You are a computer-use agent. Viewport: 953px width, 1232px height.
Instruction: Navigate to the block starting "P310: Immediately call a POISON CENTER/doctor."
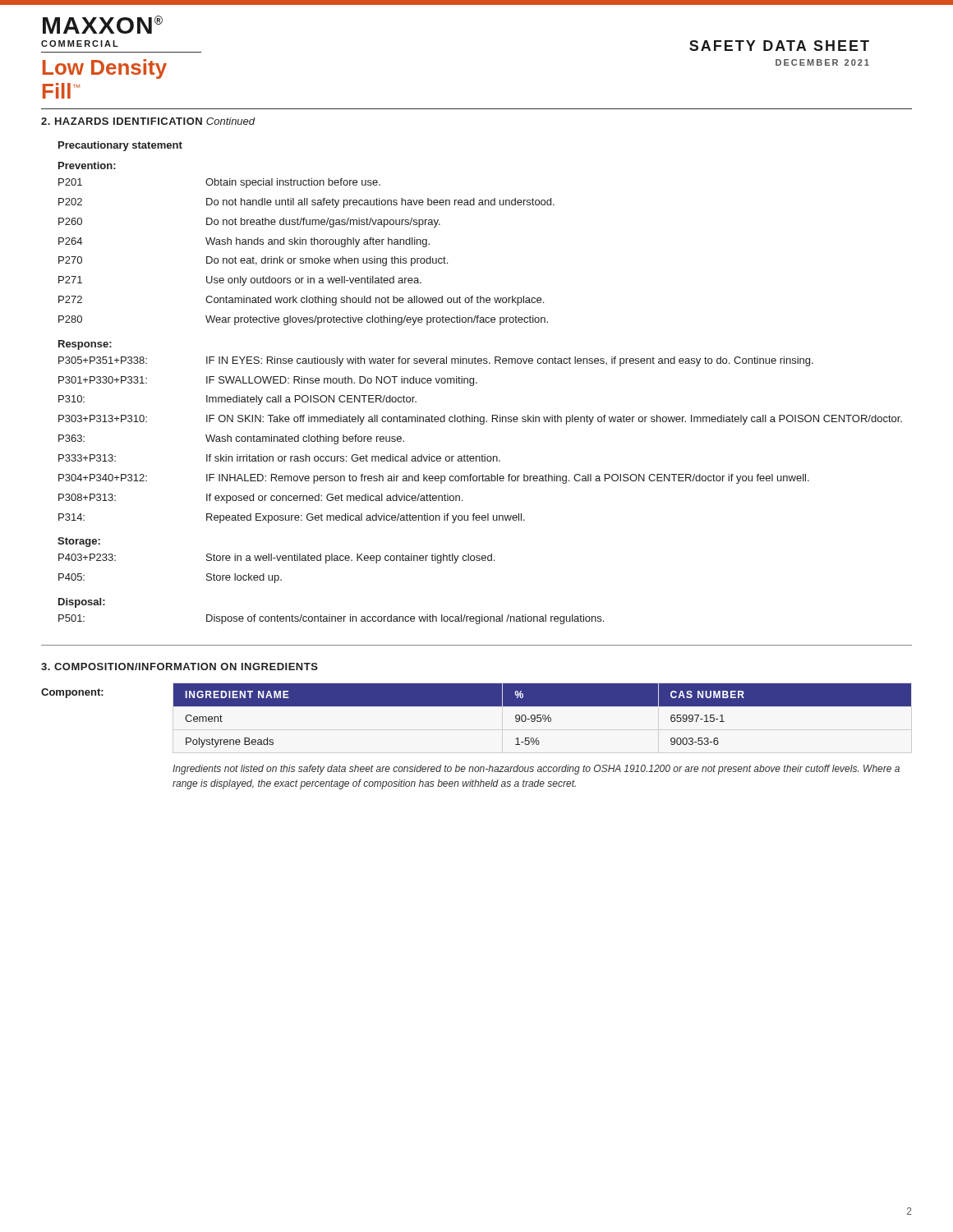(x=237, y=400)
